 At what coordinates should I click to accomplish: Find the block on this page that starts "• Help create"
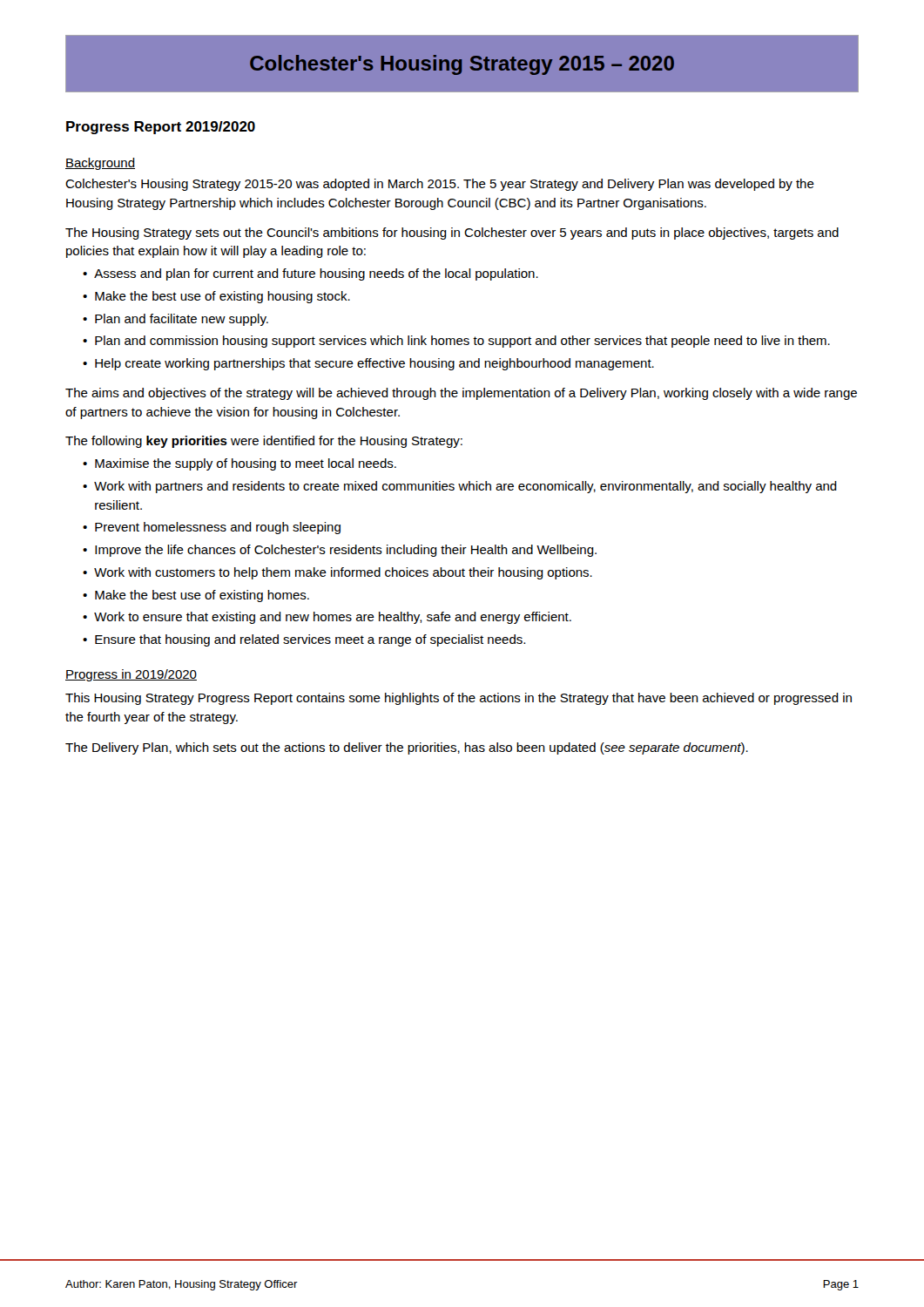[x=369, y=363]
